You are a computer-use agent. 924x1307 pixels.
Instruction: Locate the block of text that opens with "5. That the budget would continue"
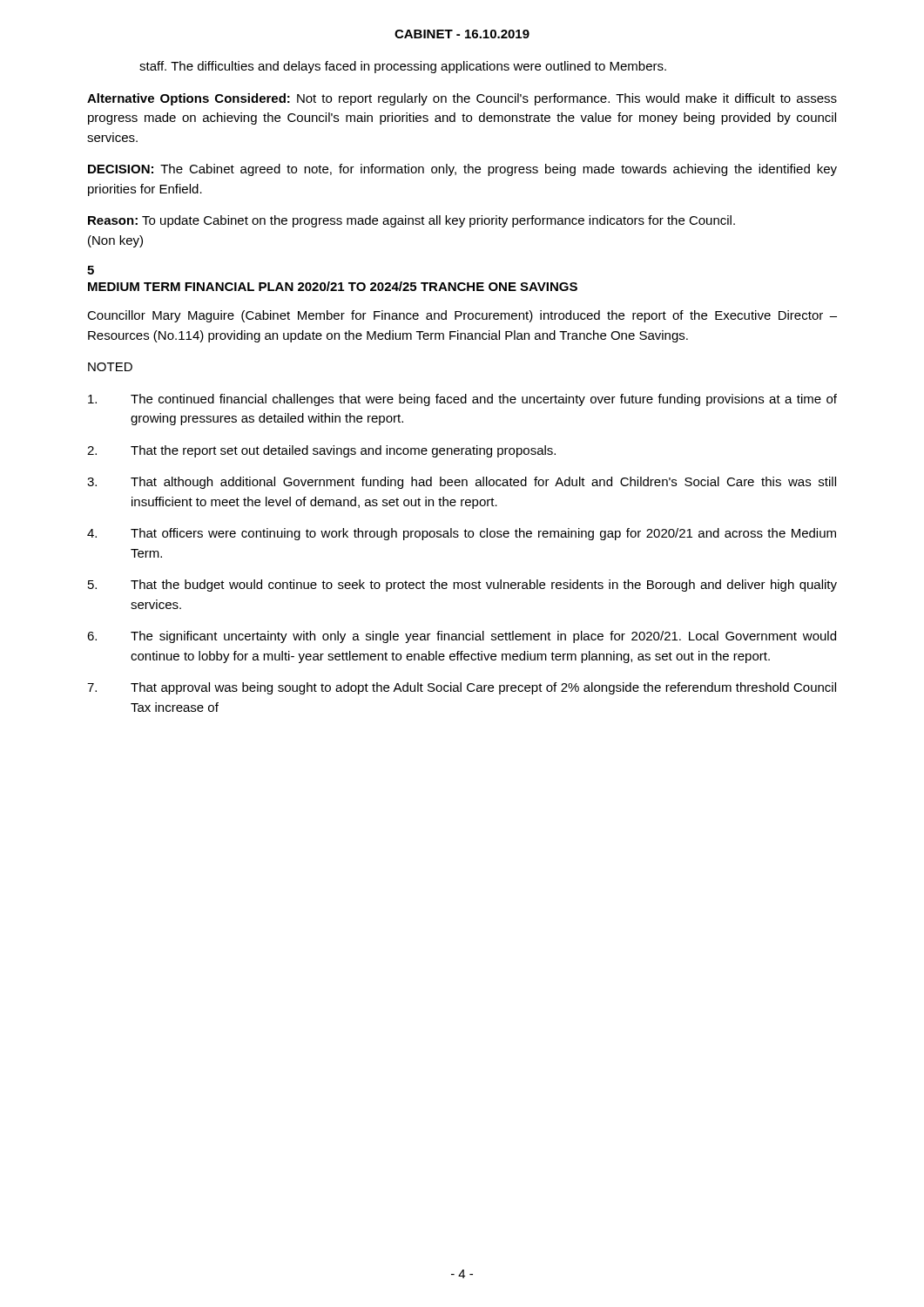(462, 595)
